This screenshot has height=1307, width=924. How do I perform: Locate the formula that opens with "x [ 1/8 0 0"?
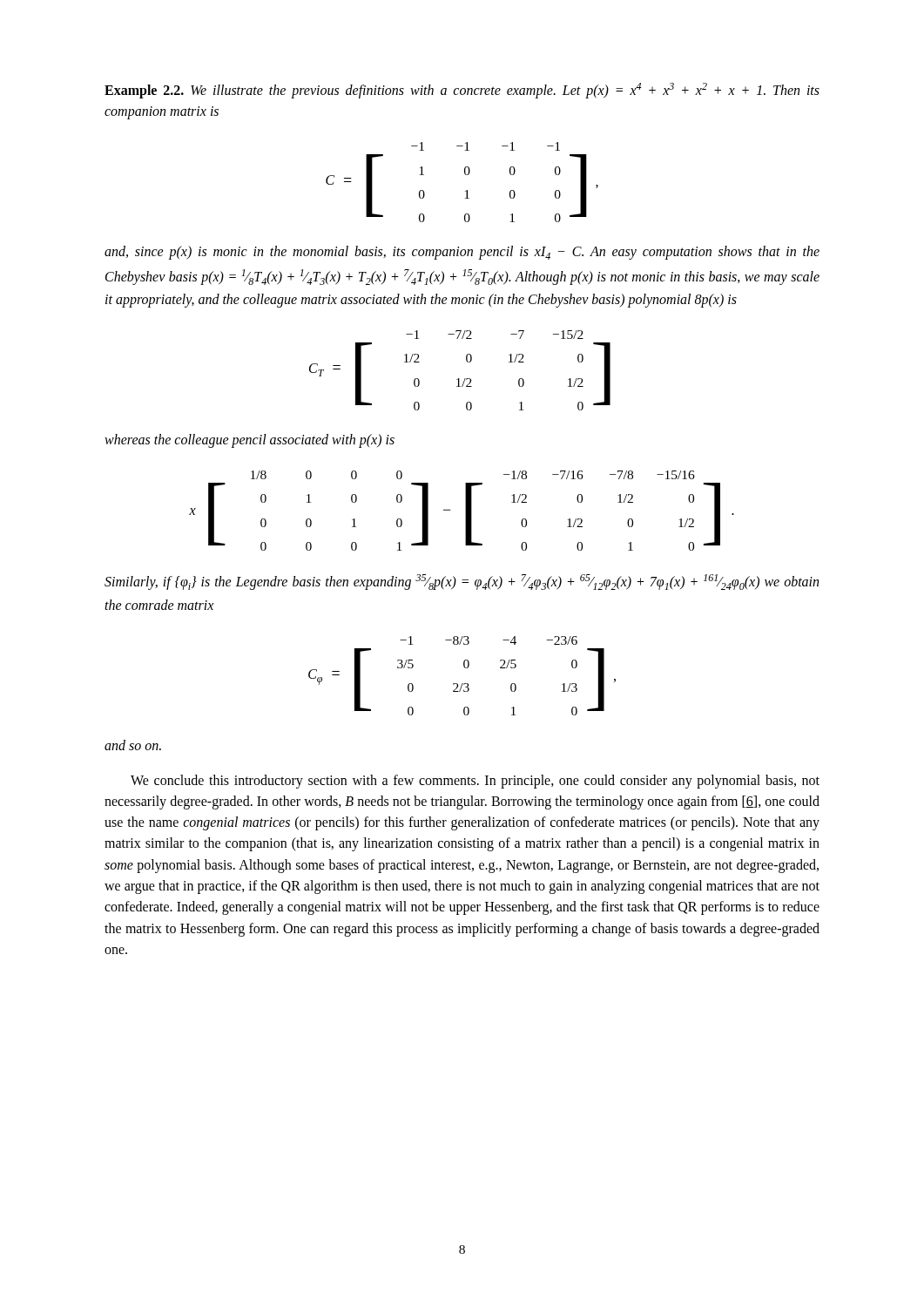click(462, 510)
